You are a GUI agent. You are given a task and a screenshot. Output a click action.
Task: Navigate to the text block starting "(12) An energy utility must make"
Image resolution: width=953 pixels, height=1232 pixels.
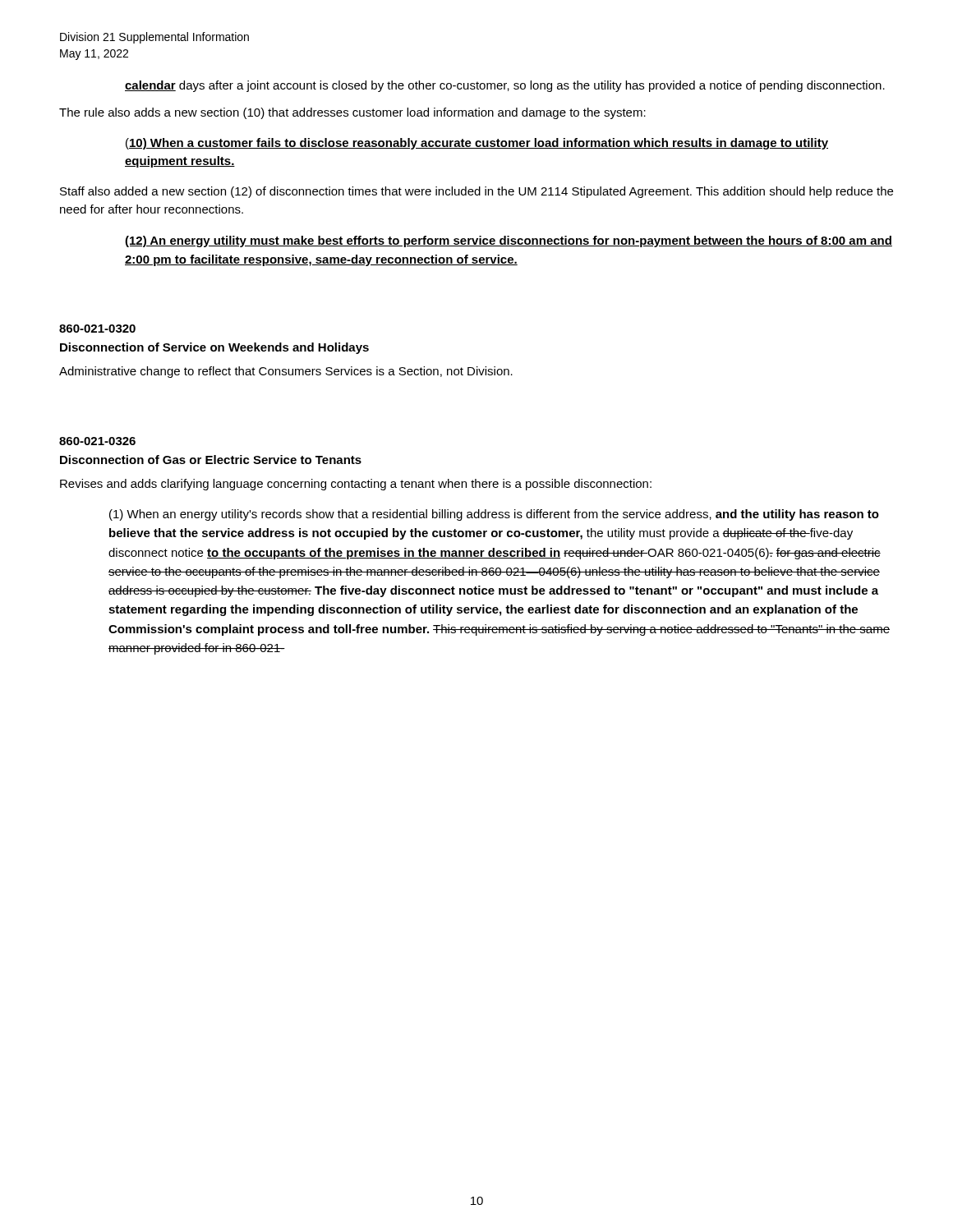508,250
